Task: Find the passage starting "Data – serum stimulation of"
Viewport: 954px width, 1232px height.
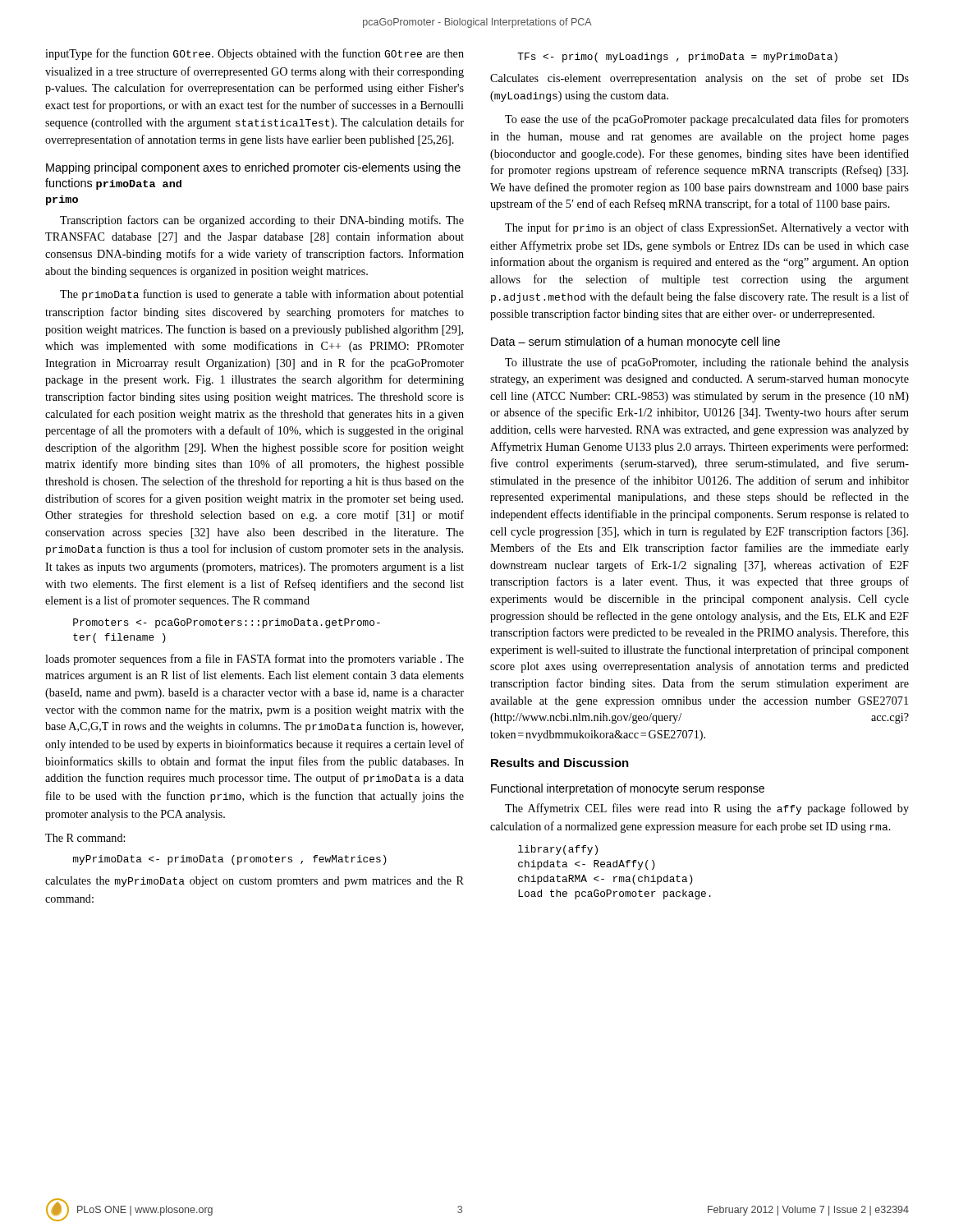Action: tap(635, 342)
